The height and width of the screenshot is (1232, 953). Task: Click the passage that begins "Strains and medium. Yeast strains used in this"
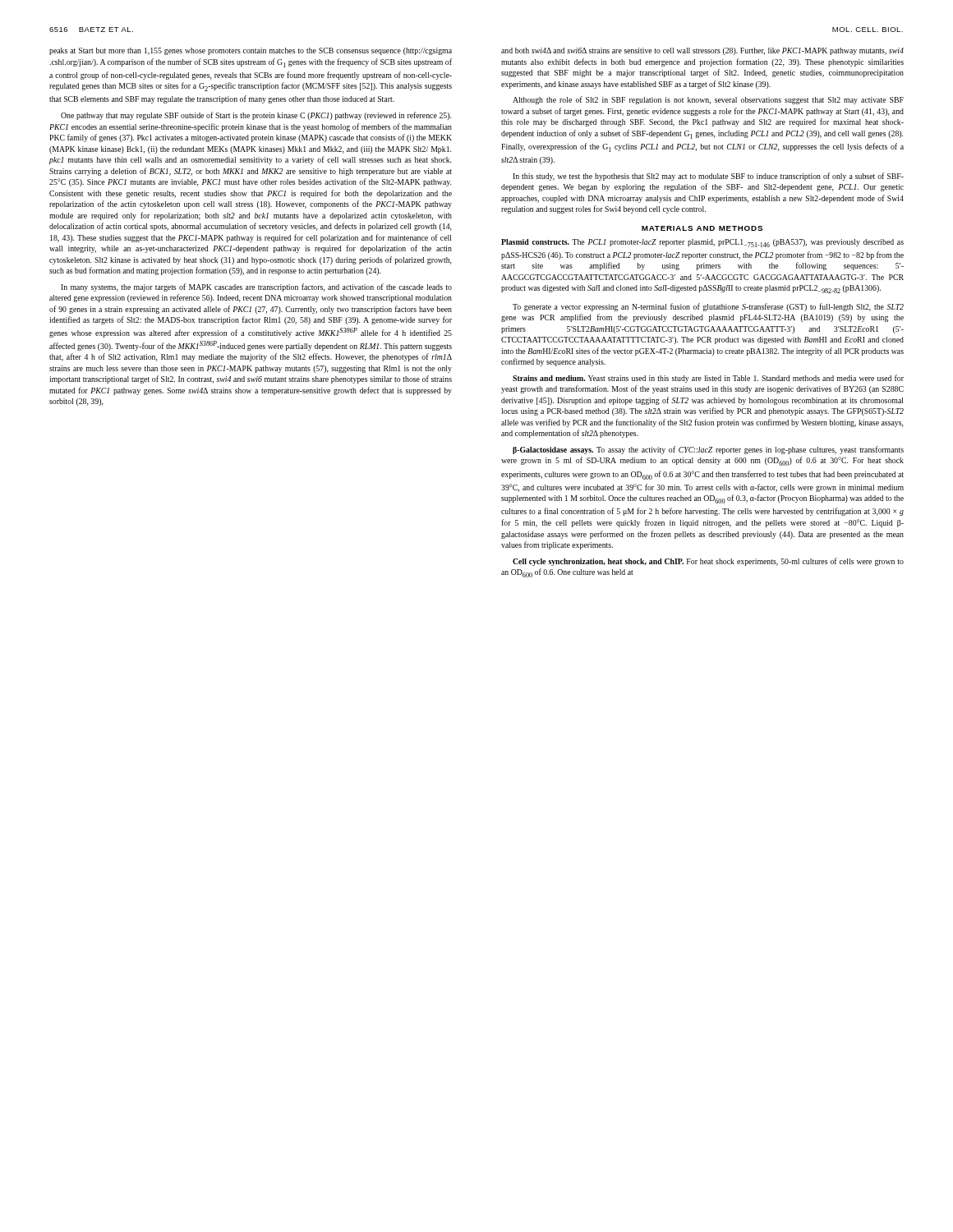point(702,406)
